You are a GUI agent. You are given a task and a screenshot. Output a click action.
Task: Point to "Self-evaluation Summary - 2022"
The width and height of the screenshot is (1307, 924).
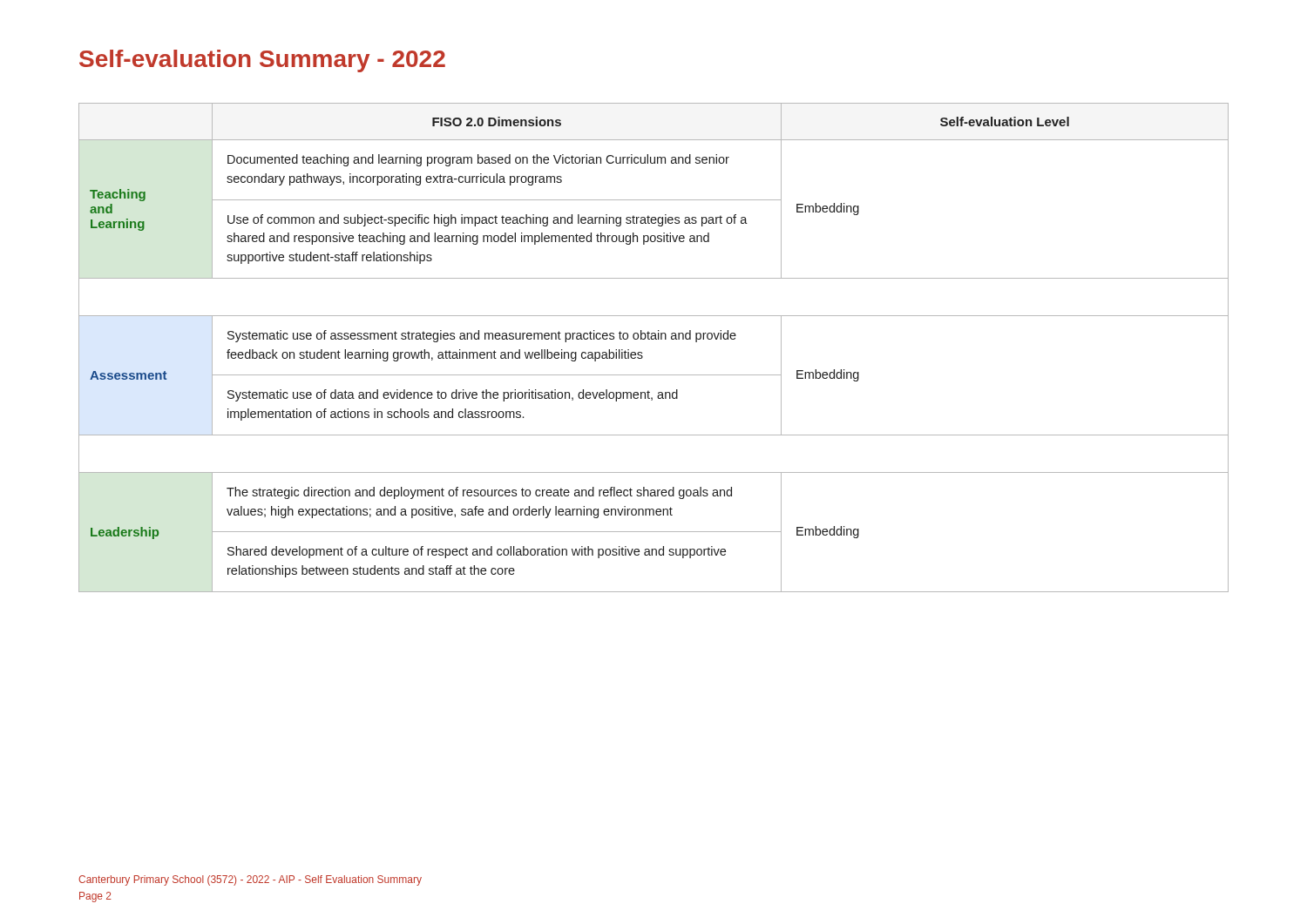point(262,59)
